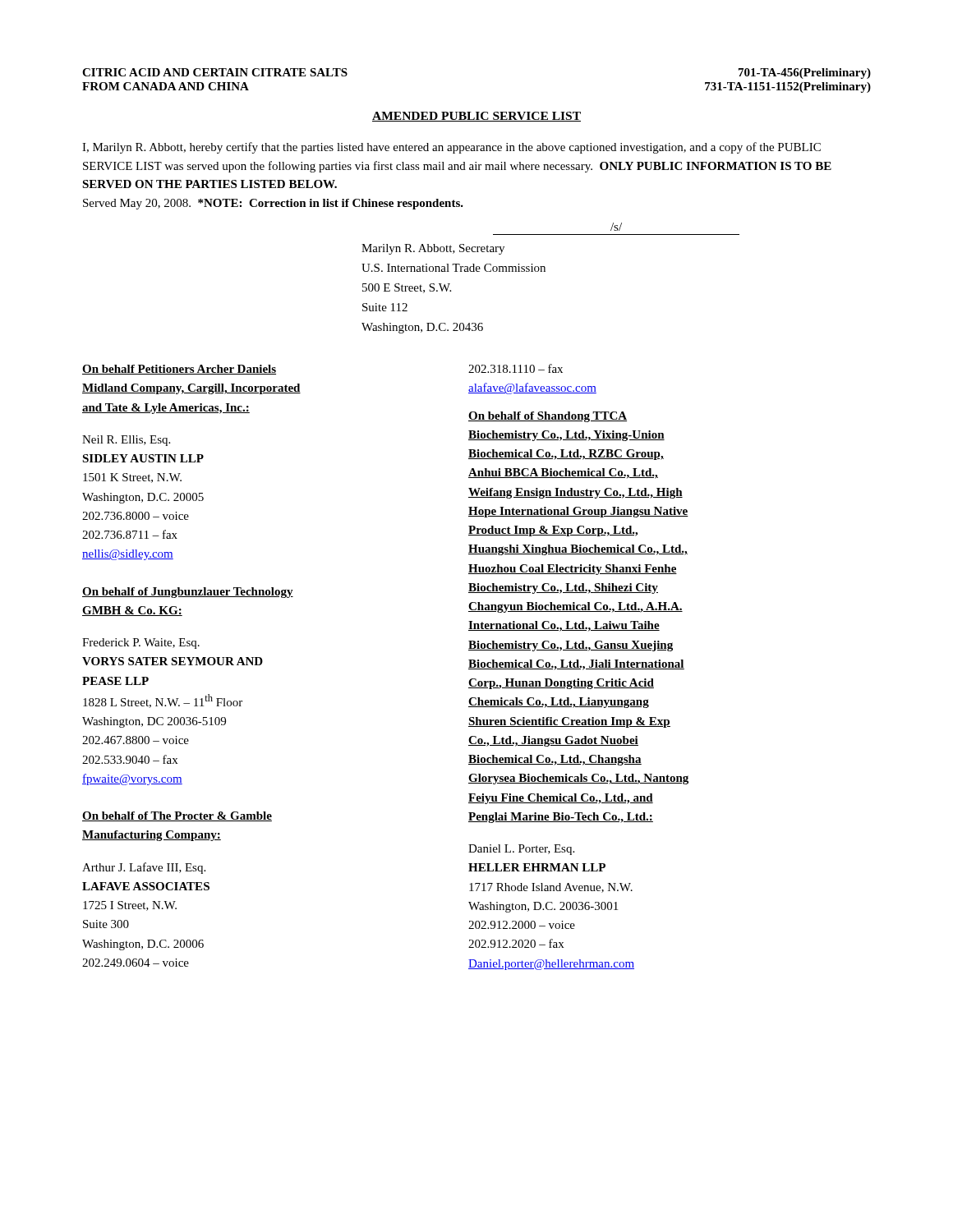Point to the passage starting "On behalf Petitioners Archer DanielsMidland Company,"

pyautogui.click(x=191, y=388)
